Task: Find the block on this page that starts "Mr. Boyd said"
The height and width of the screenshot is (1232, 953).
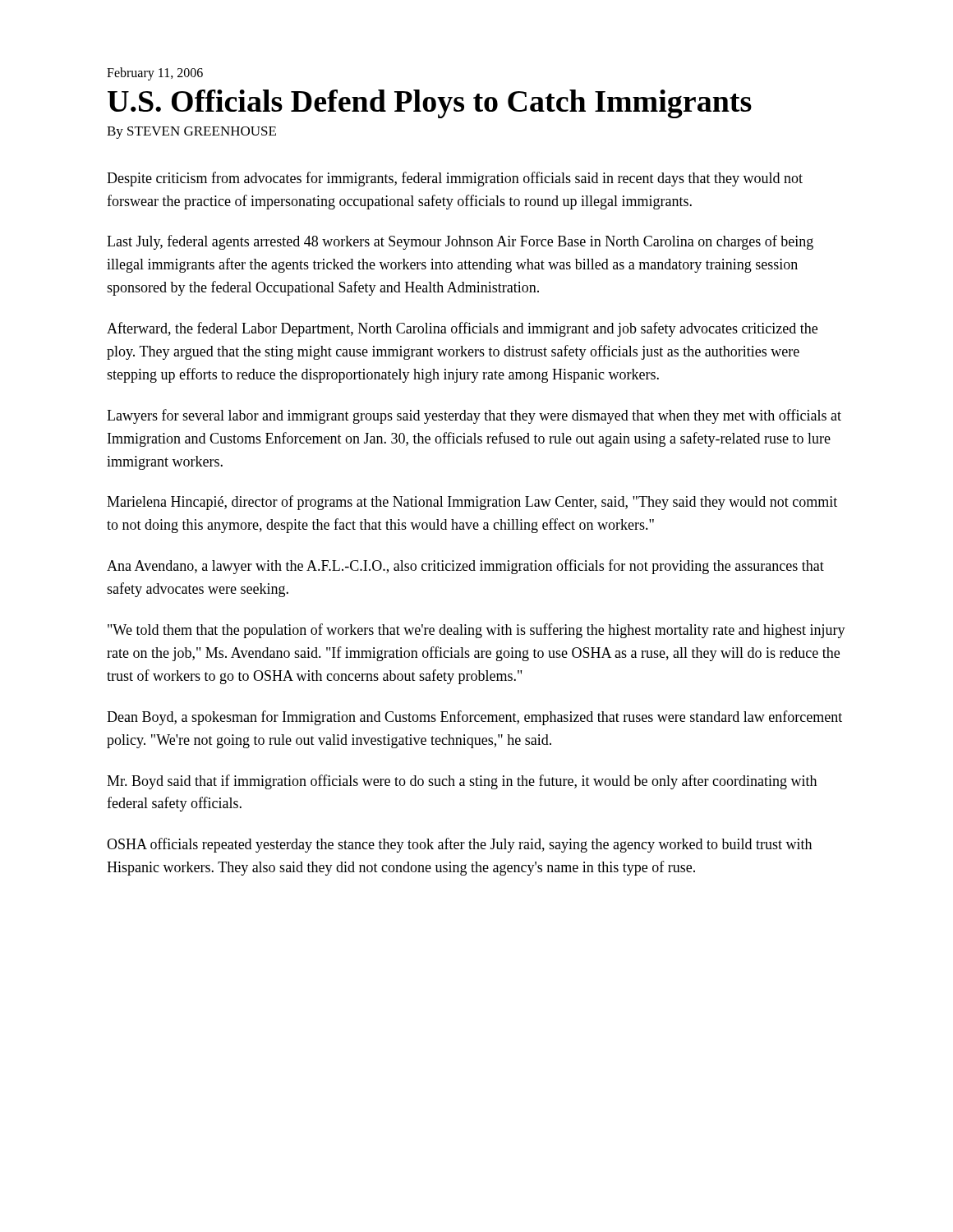Action: (462, 792)
